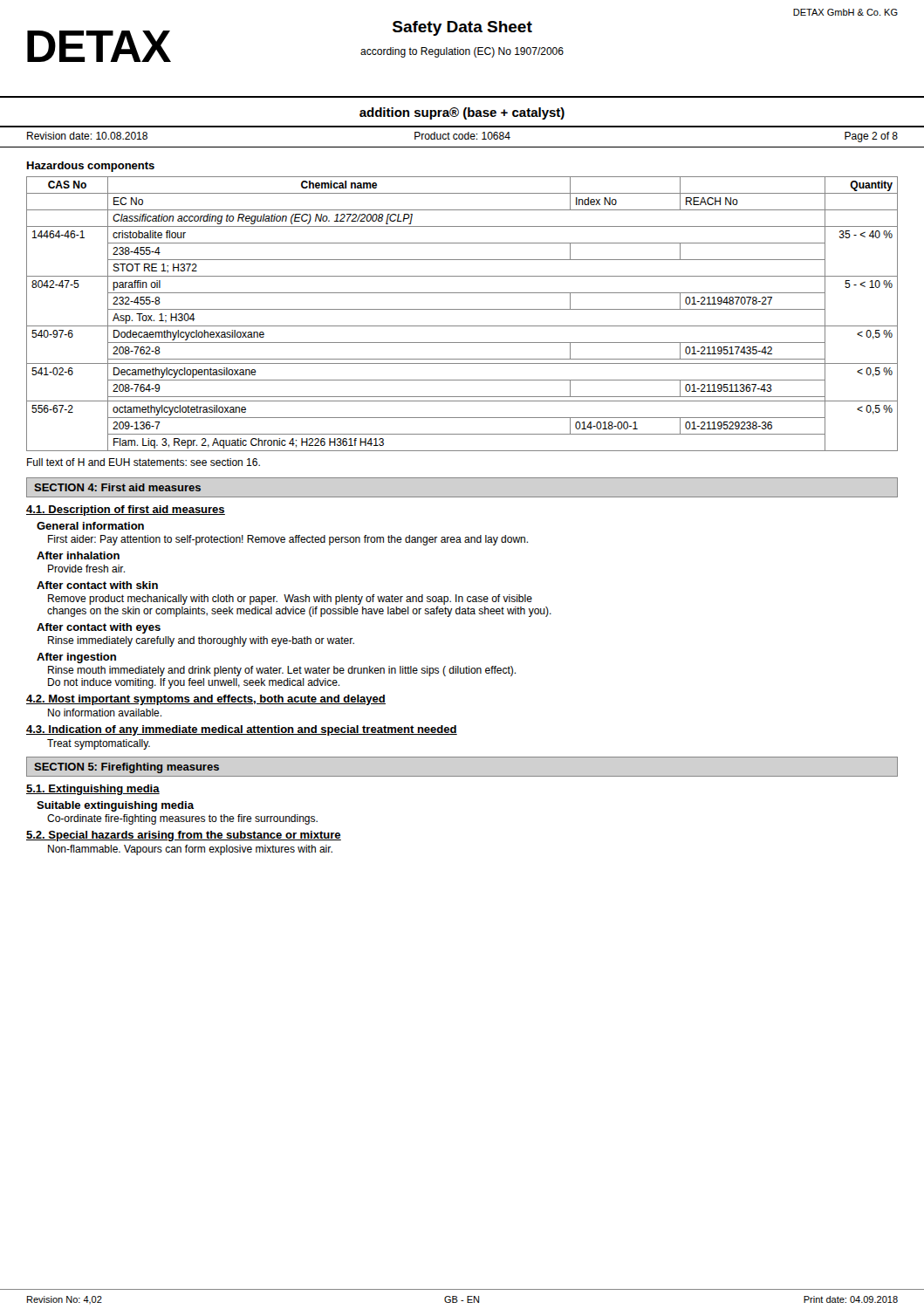Navigate to the region starting "5.2. Special hazards arising"
Viewport: 924px width, 1309px height.
pos(183,835)
